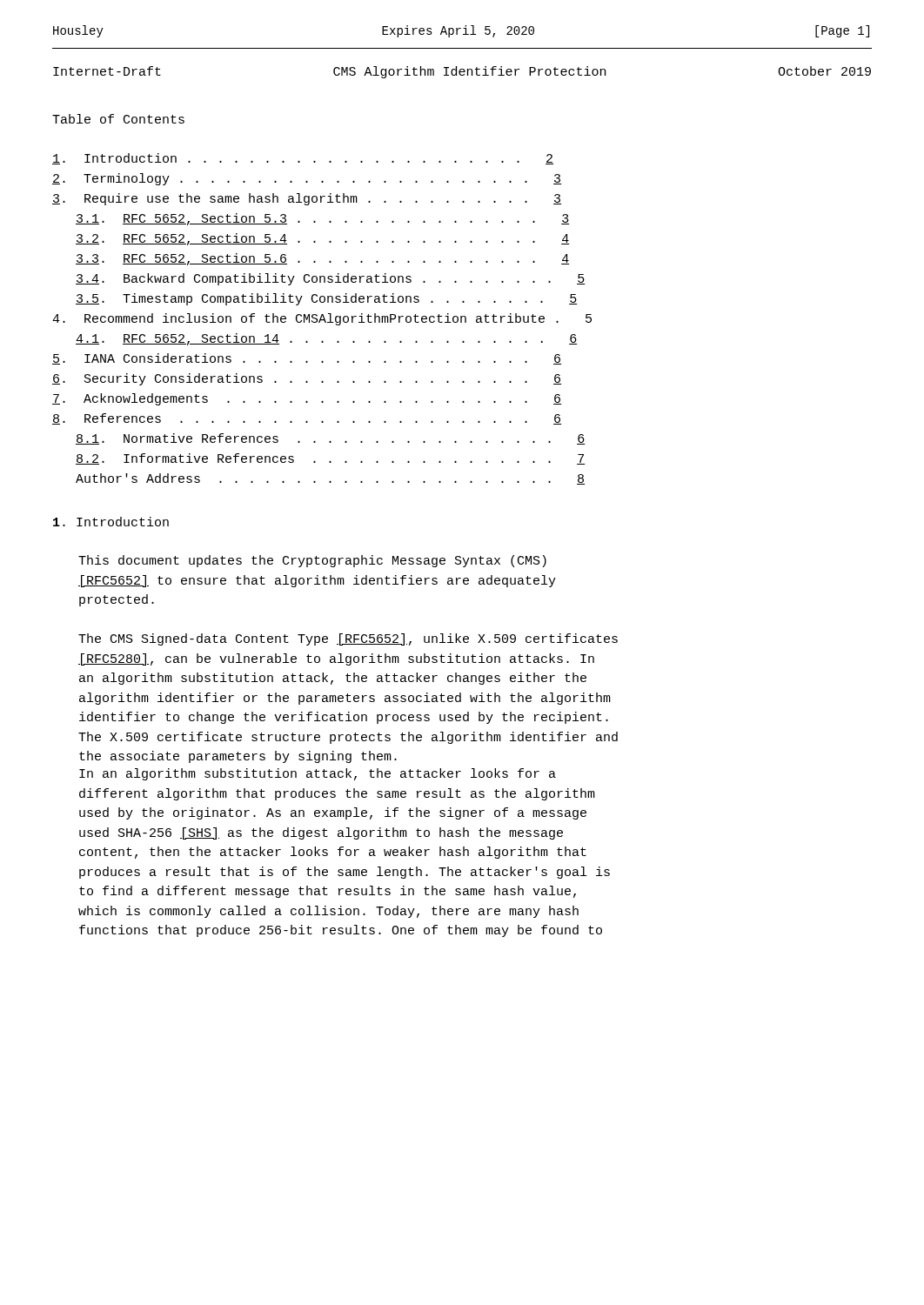Click the passage that begins "3. Require use the same hash algorithm"
924x1305 pixels.
click(307, 200)
